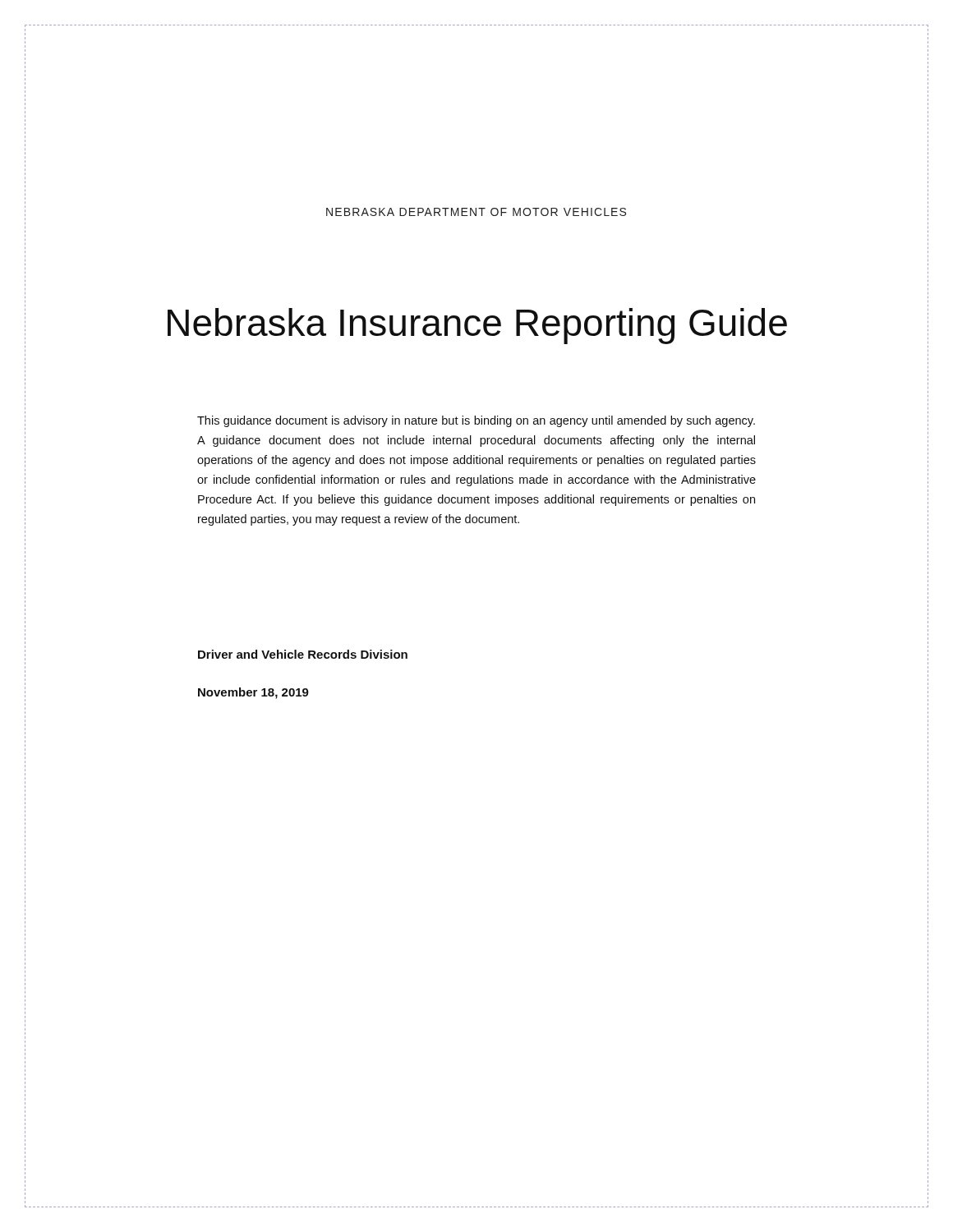This screenshot has width=953, height=1232.
Task: Find "November 18, 2019" on this page
Action: pos(253,692)
